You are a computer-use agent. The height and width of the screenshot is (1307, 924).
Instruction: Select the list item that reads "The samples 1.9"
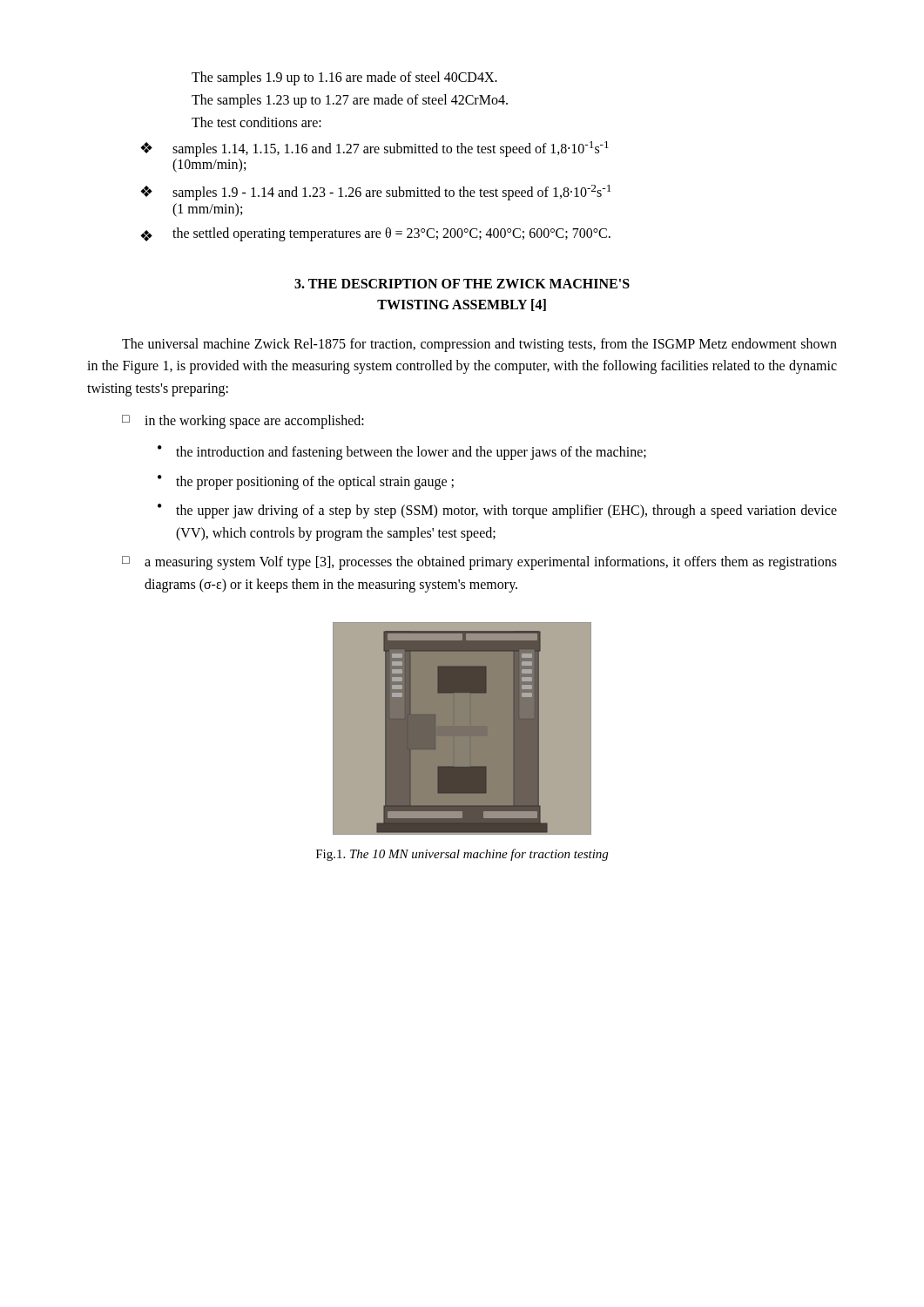[x=345, y=77]
